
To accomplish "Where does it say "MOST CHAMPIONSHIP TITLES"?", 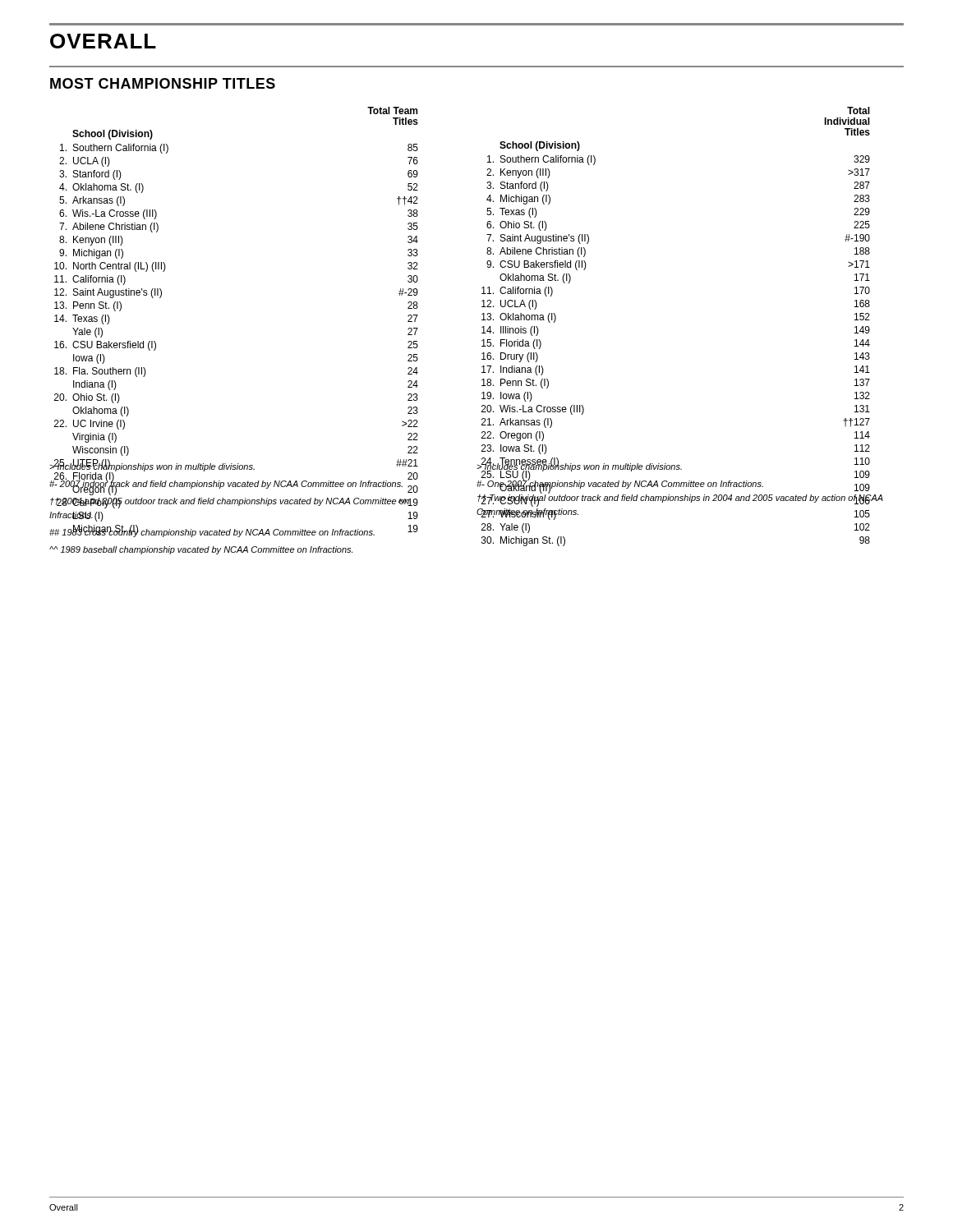I will (163, 84).
